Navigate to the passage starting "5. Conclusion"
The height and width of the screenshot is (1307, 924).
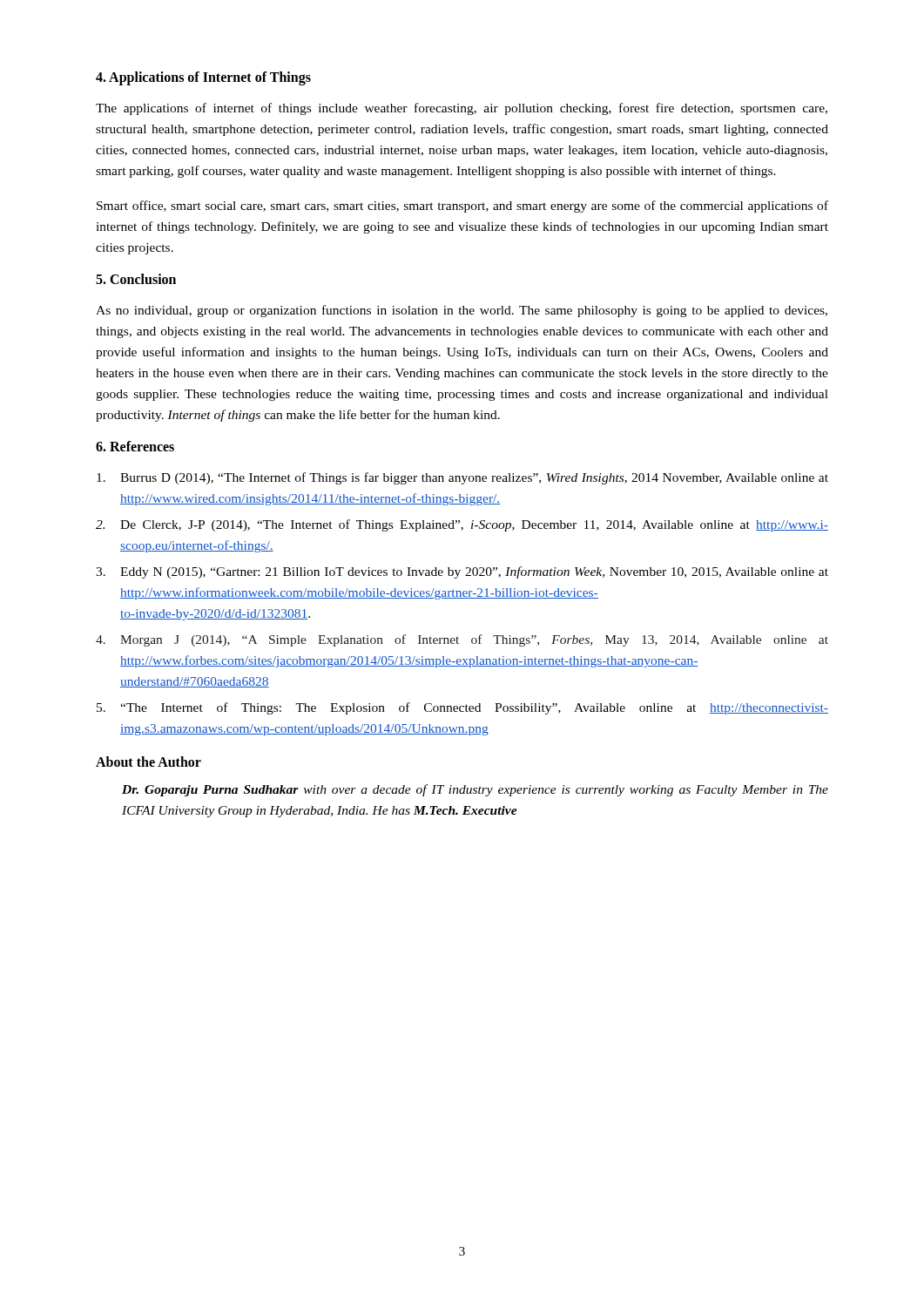click(x=136, y=279)
